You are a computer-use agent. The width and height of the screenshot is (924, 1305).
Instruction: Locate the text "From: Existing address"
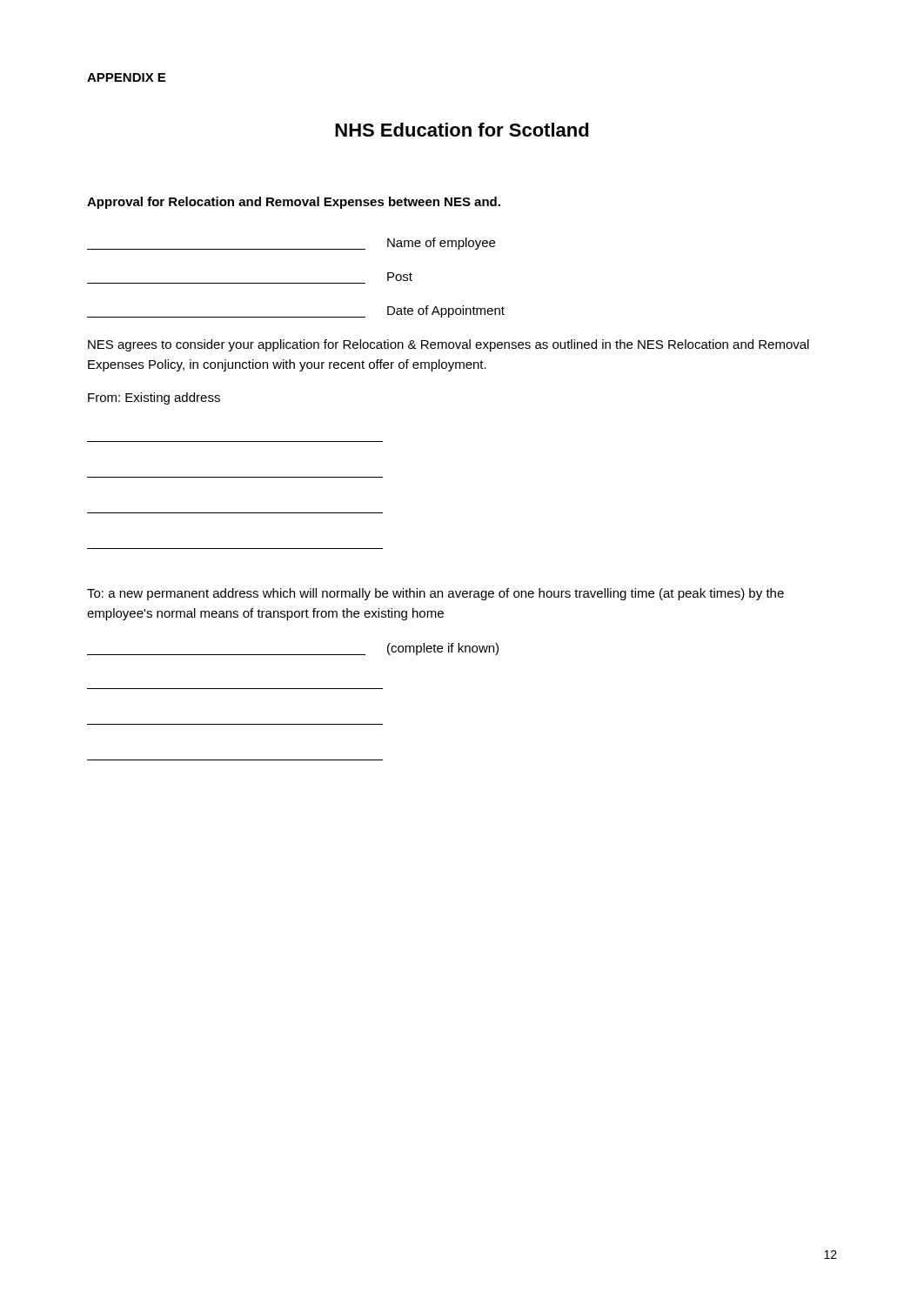(154, 397)
